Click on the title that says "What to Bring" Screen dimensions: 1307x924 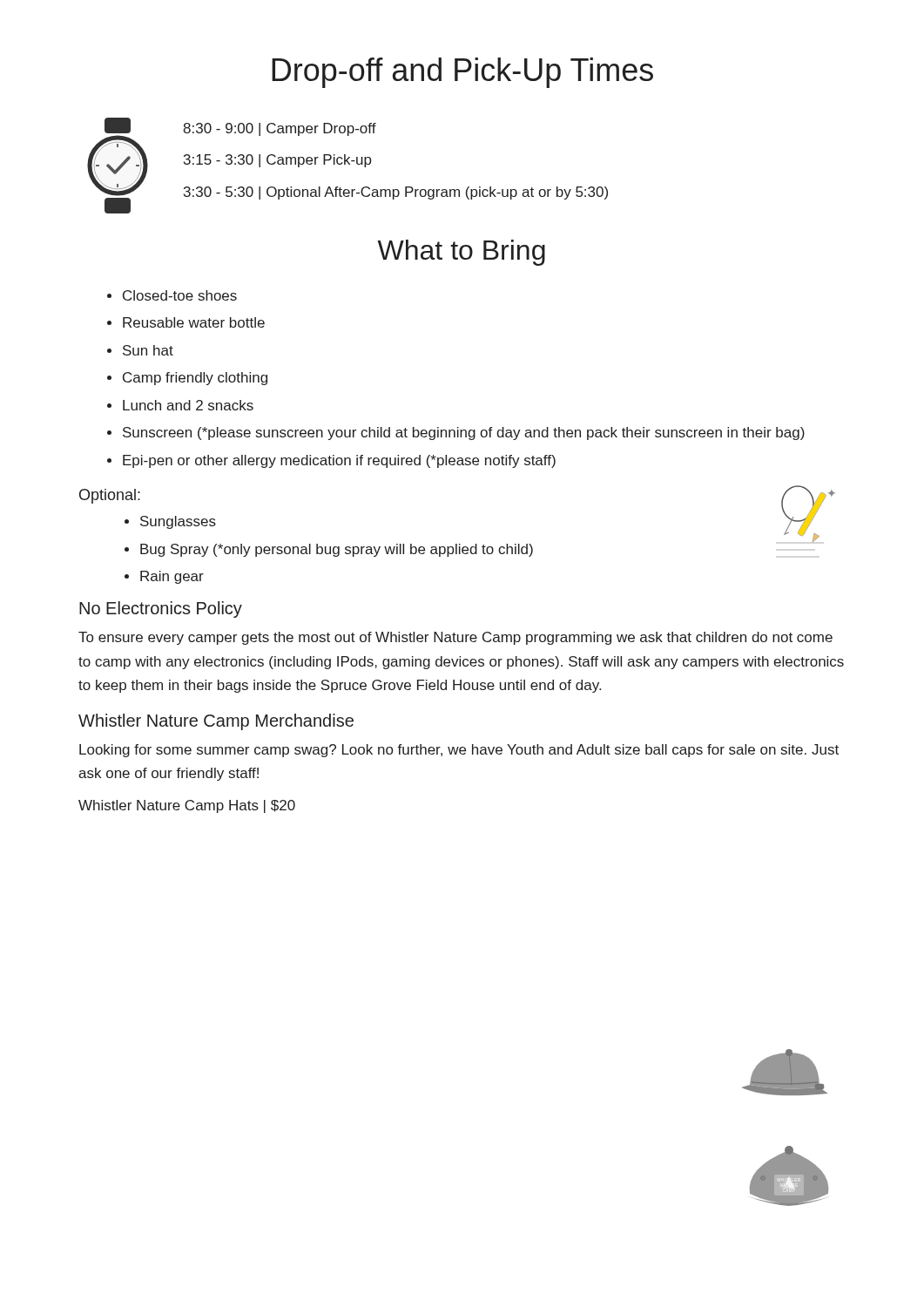(462, 250)
